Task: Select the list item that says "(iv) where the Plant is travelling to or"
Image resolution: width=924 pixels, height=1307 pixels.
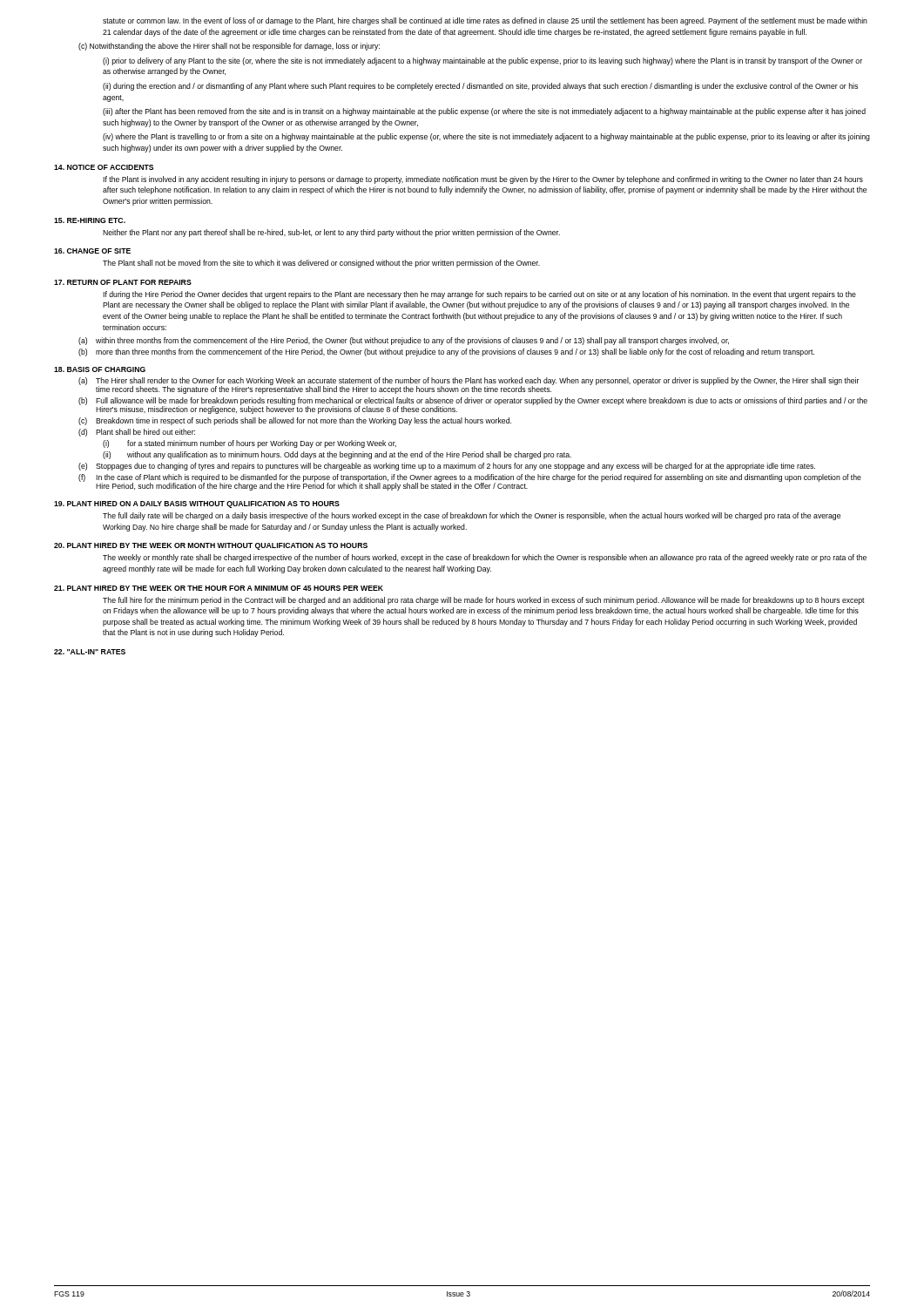Action: 486,143
